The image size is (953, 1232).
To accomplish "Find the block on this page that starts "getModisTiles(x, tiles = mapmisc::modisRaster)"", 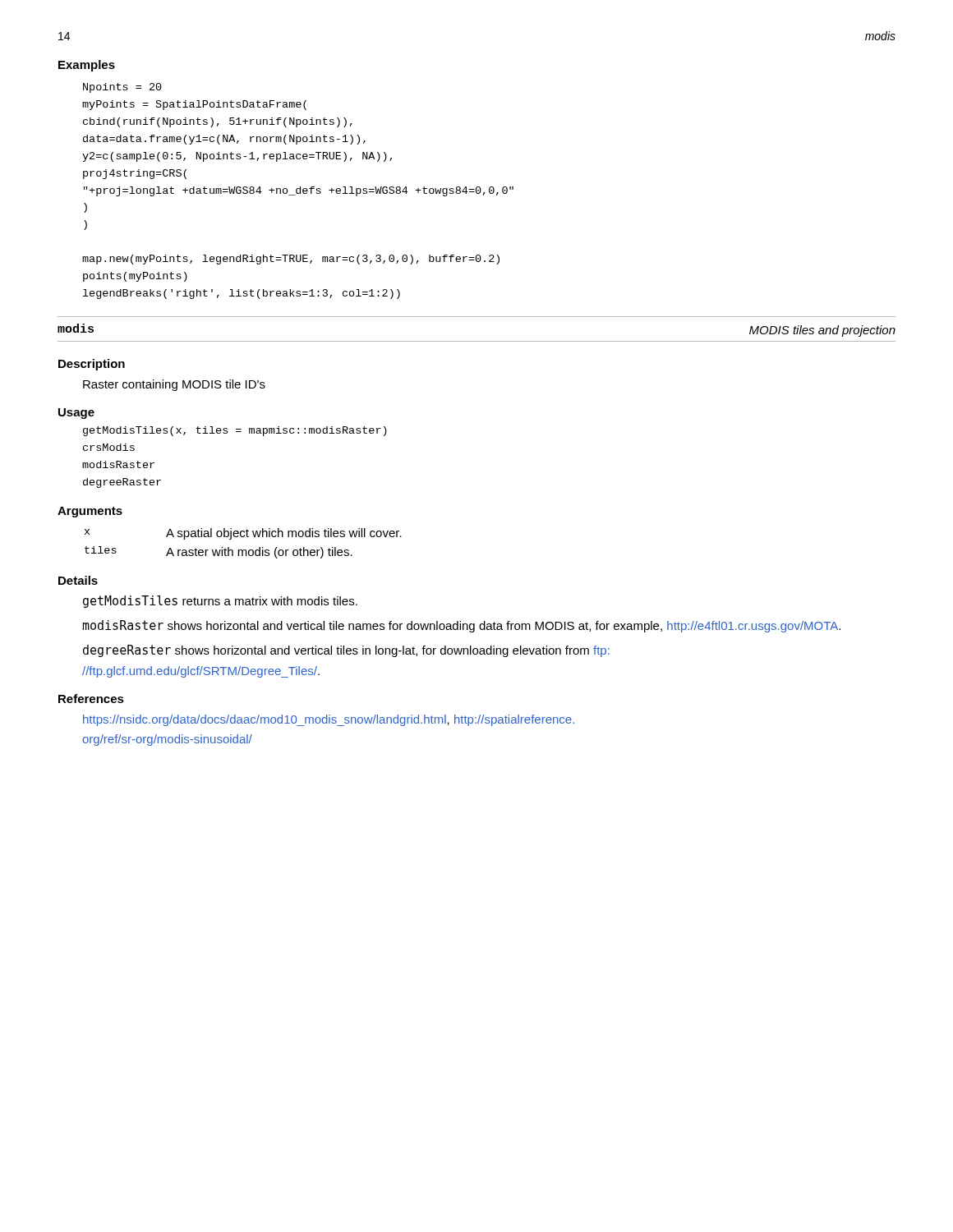I will coord(235,431).
